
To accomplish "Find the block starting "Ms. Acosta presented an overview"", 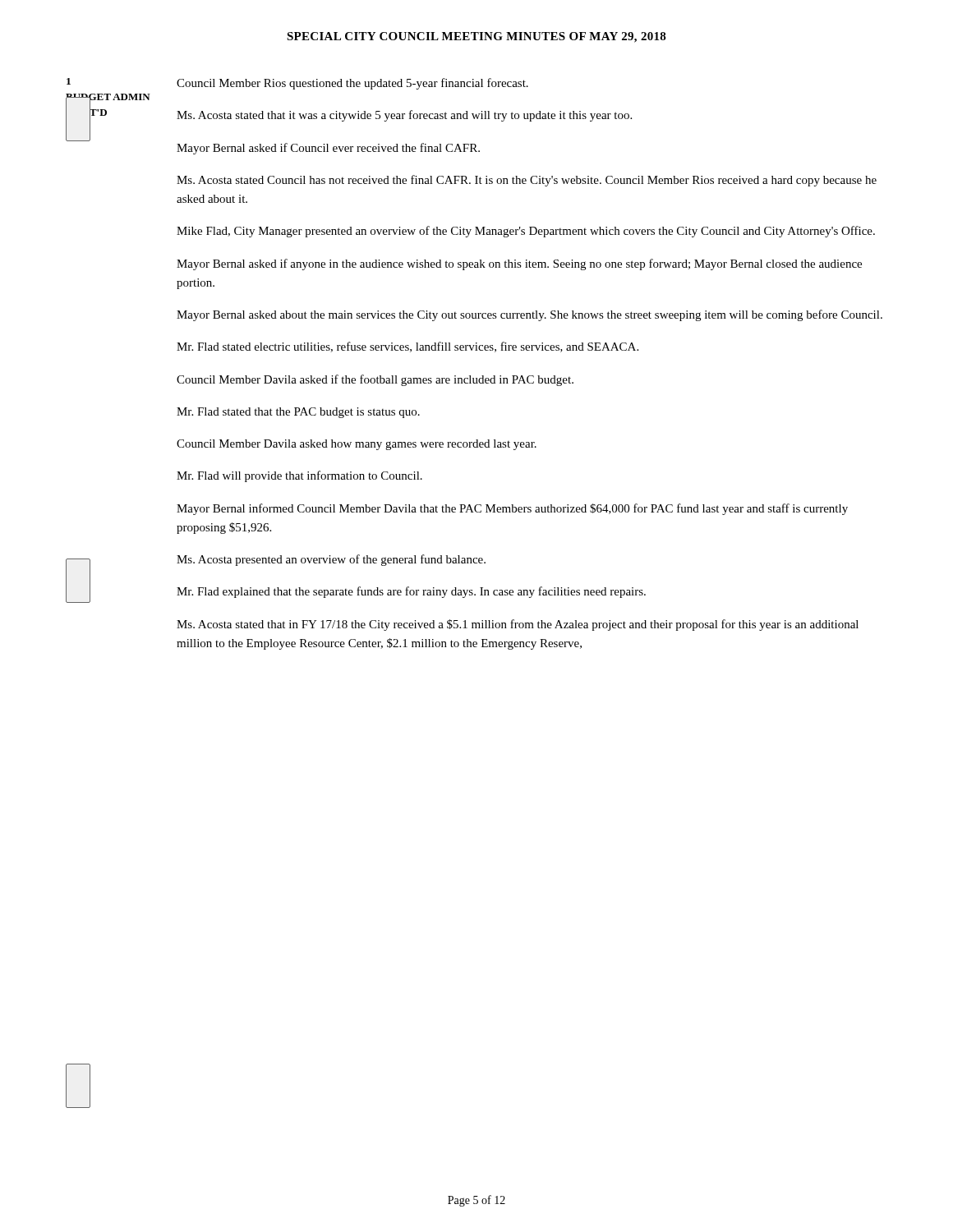I will pyautogui.click(x=331, y=559).
